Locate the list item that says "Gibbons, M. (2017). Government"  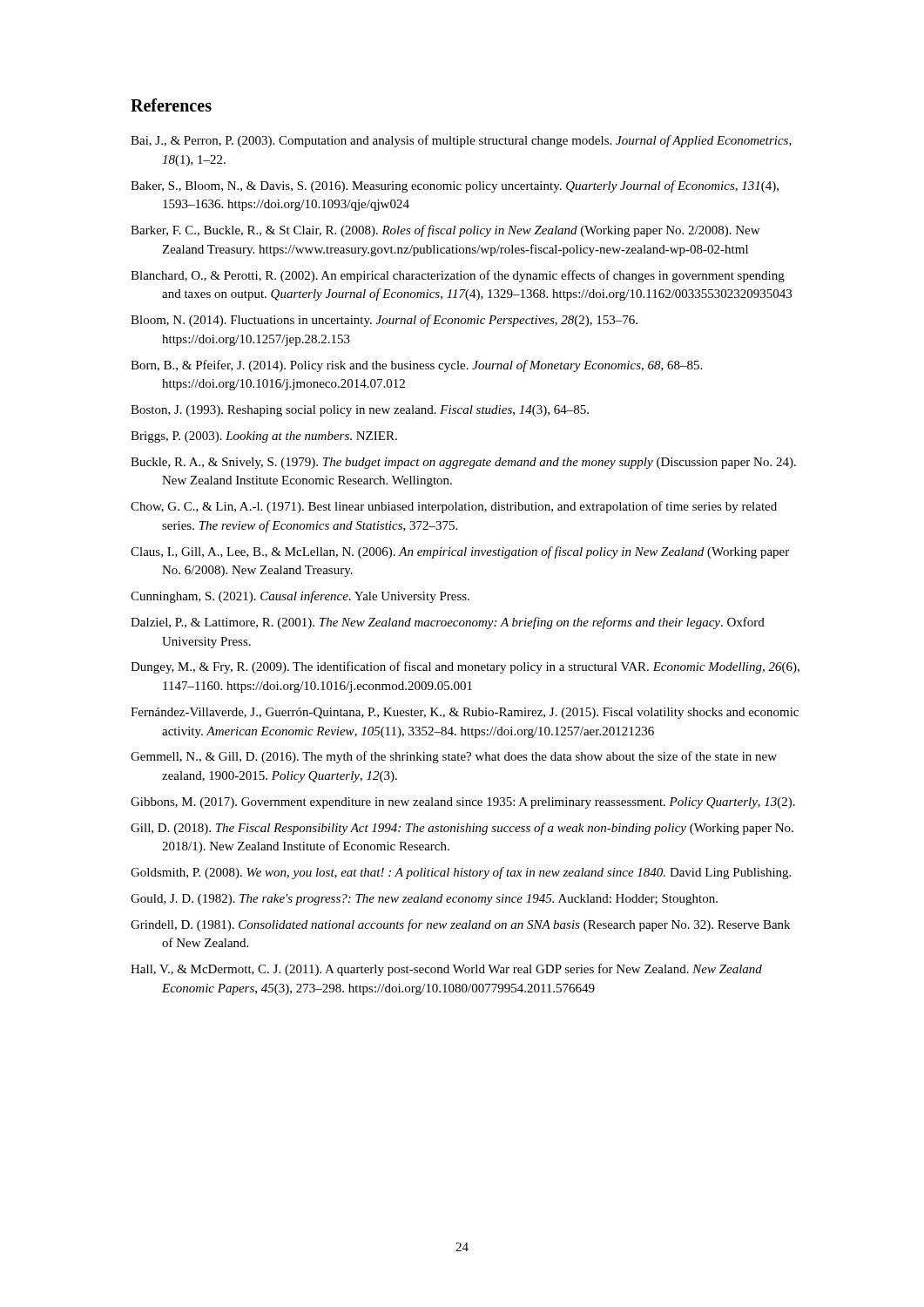pos(463,801)
